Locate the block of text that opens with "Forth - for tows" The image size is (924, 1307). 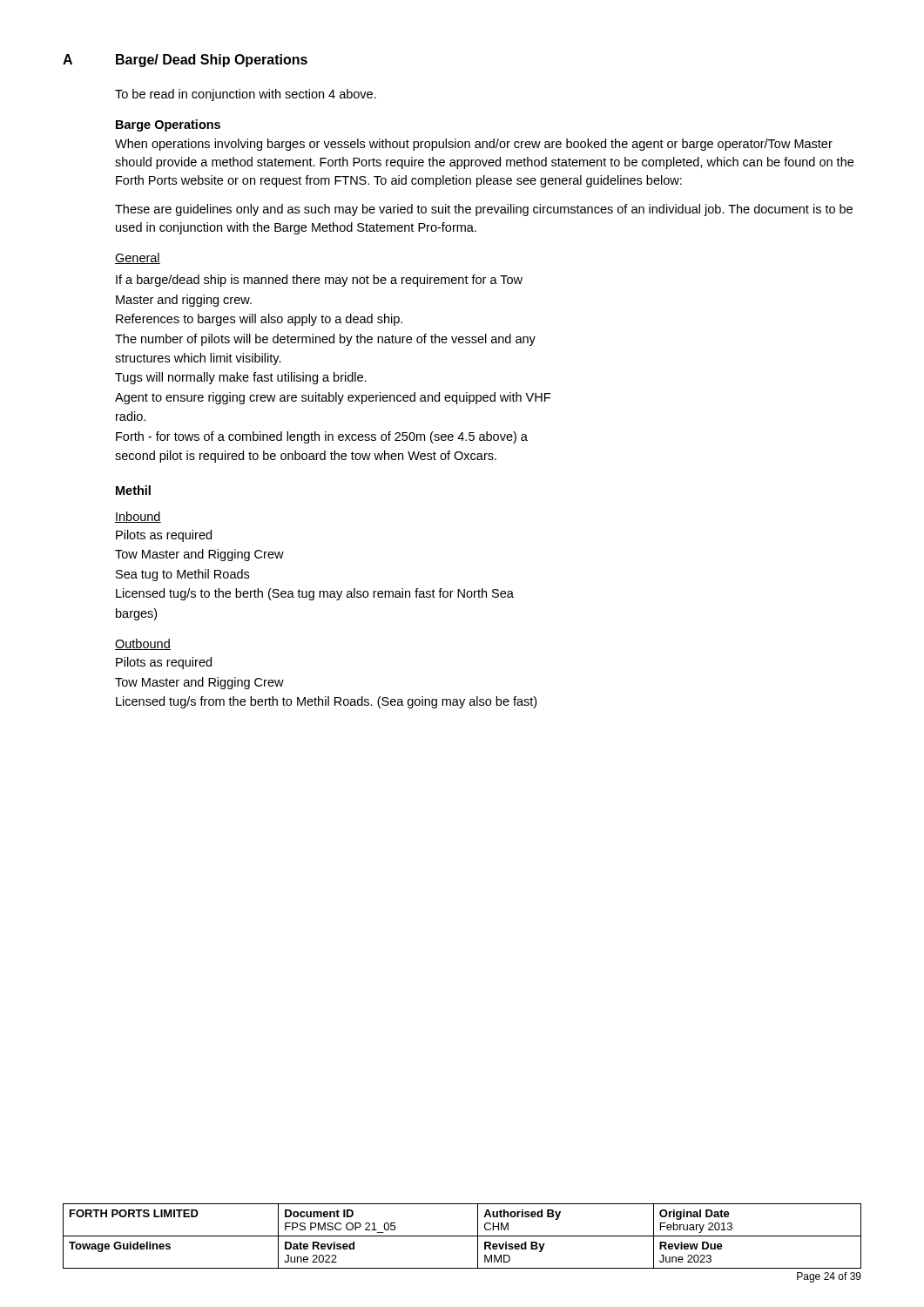point(321,436)
